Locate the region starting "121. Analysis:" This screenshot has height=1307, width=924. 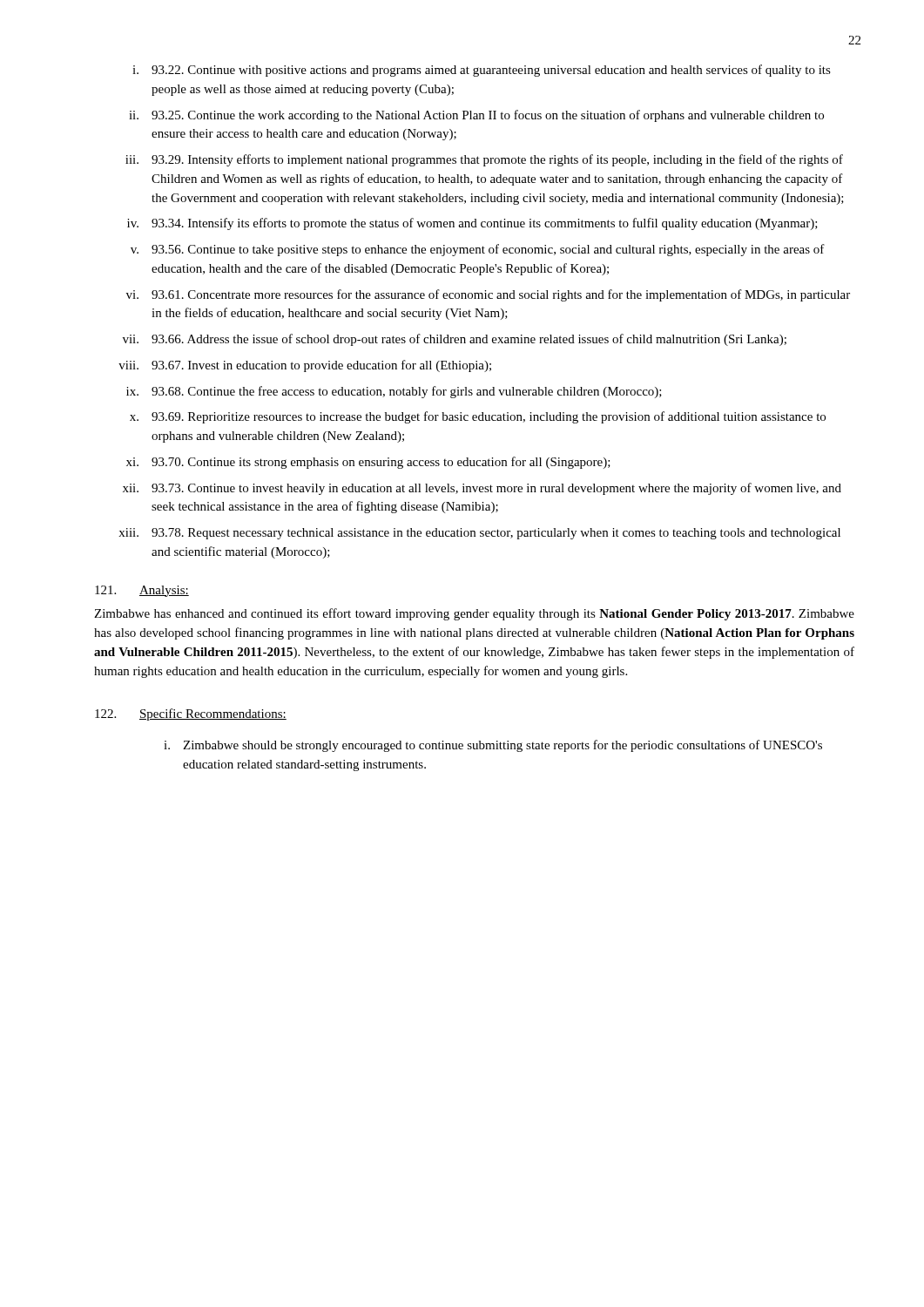pos(141,590)
